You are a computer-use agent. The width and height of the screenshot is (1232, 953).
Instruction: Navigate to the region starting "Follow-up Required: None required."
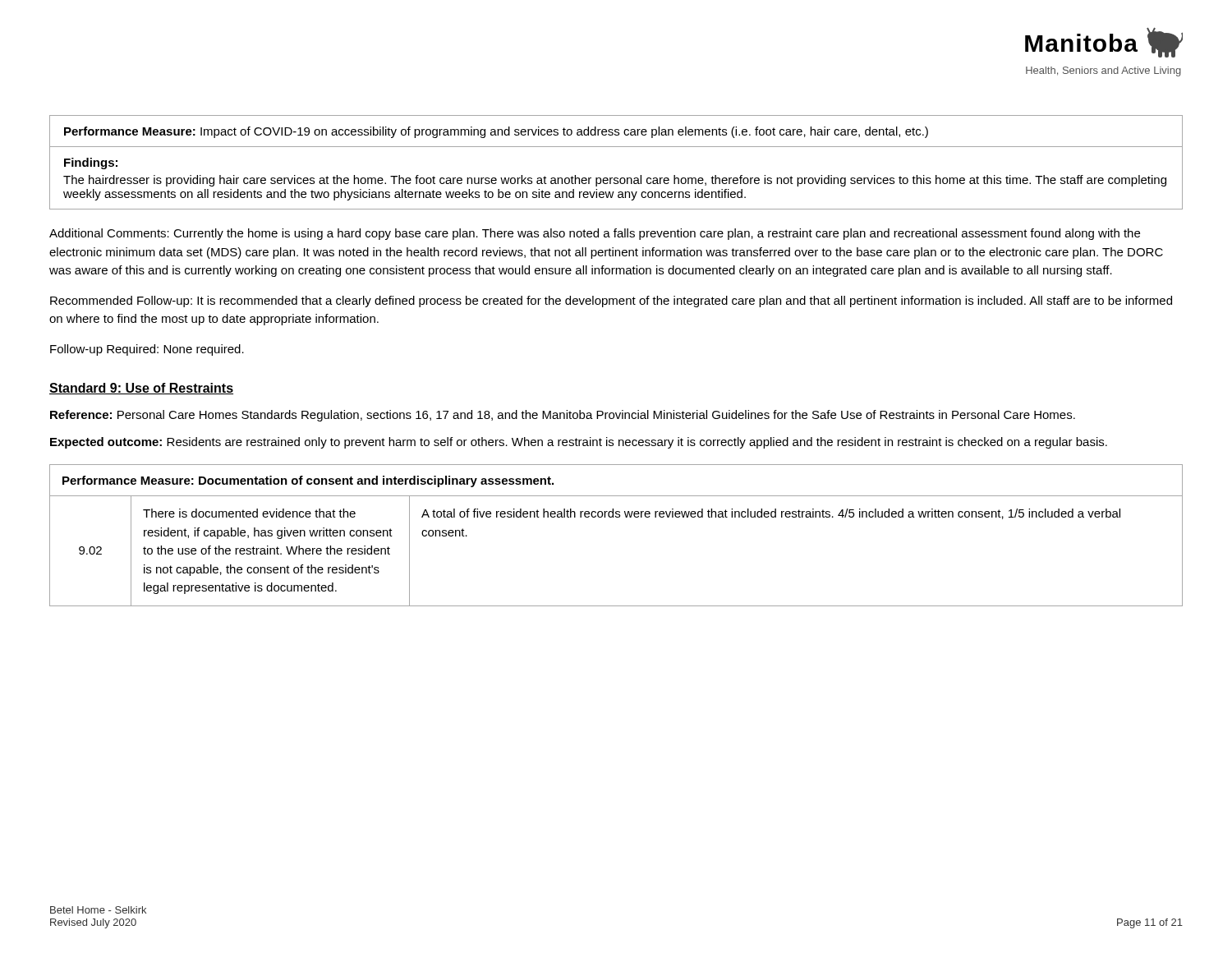147,348
